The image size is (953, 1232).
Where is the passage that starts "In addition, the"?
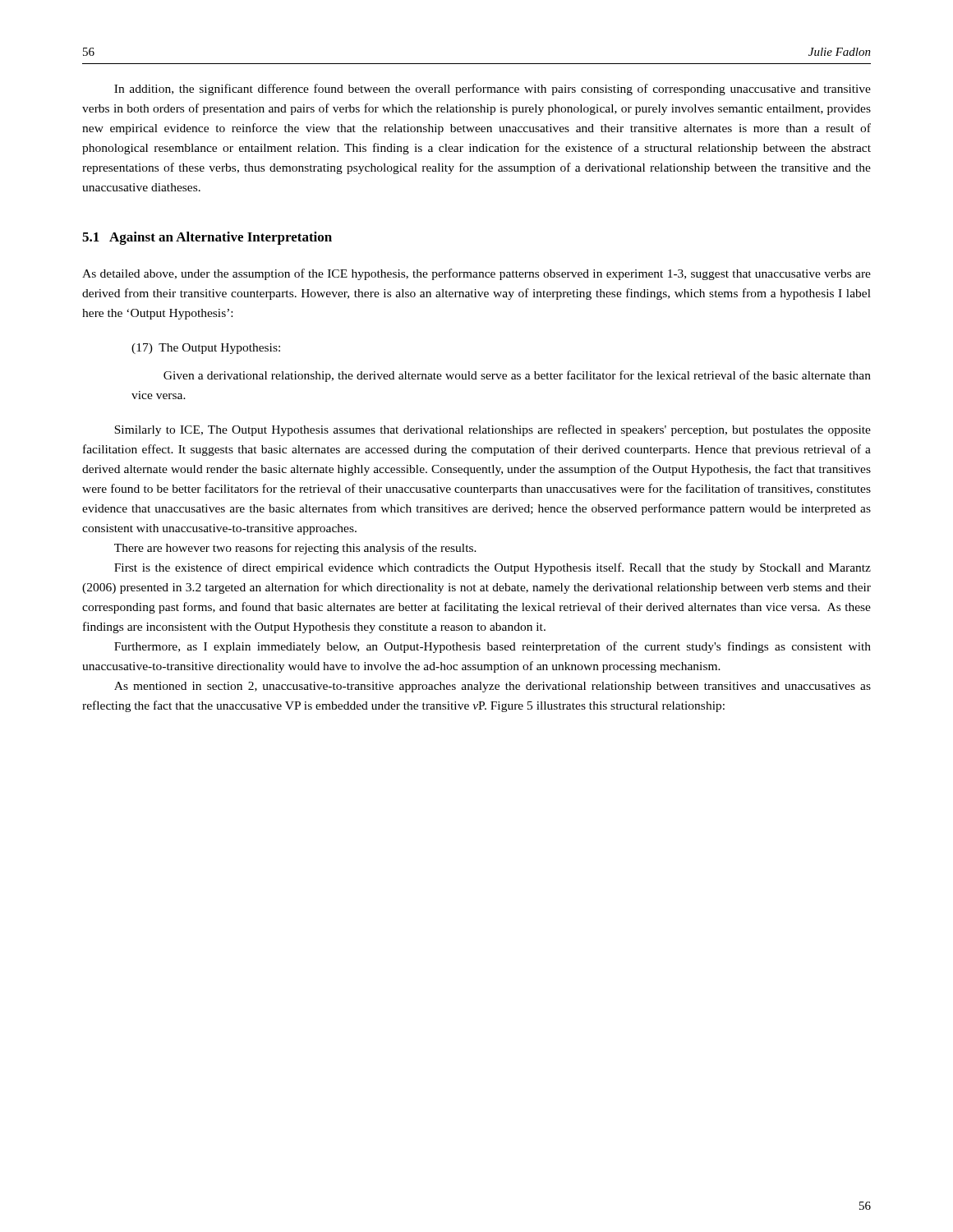tap(476, 138)
